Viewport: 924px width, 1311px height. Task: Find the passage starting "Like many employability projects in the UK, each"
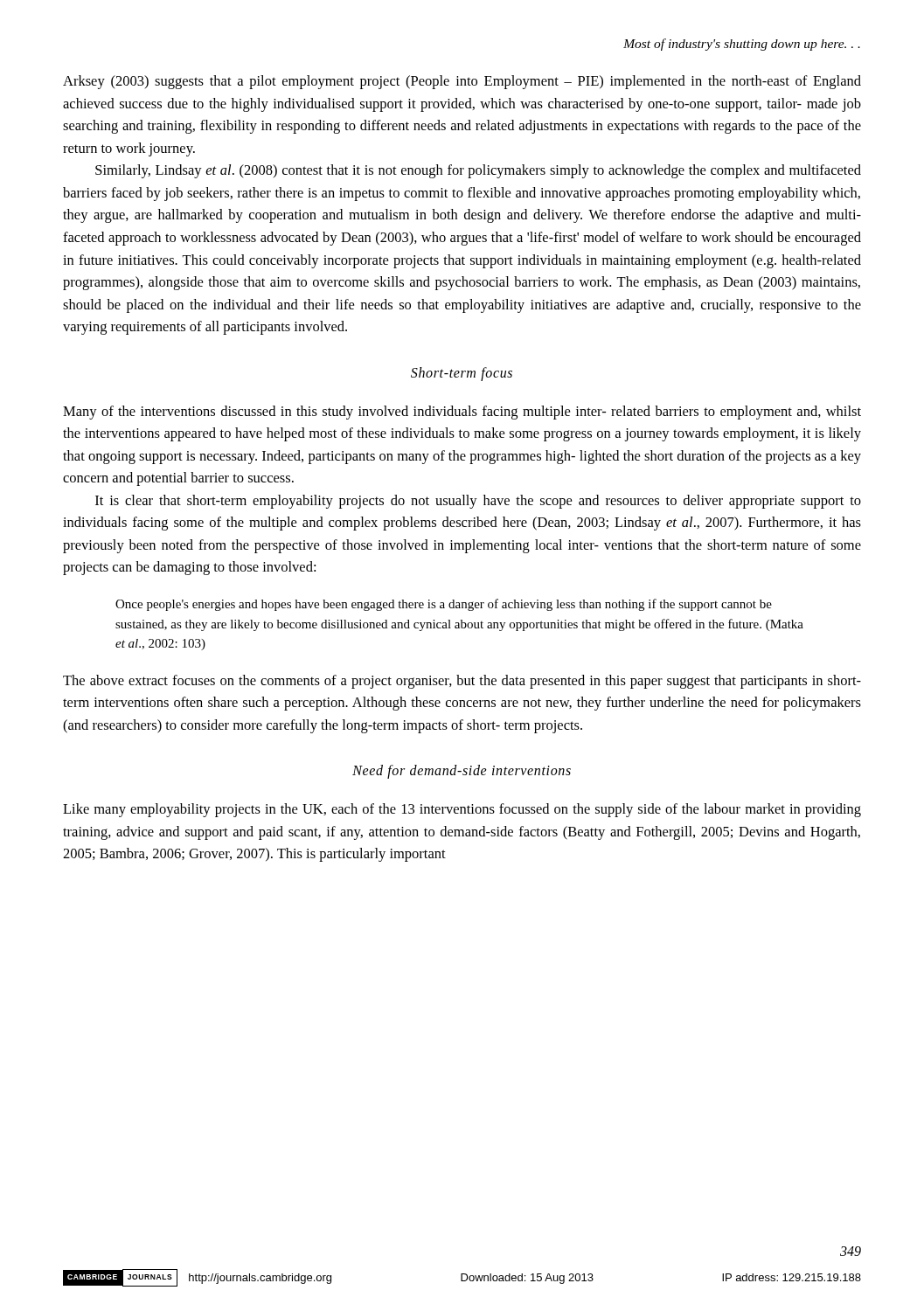462,832
